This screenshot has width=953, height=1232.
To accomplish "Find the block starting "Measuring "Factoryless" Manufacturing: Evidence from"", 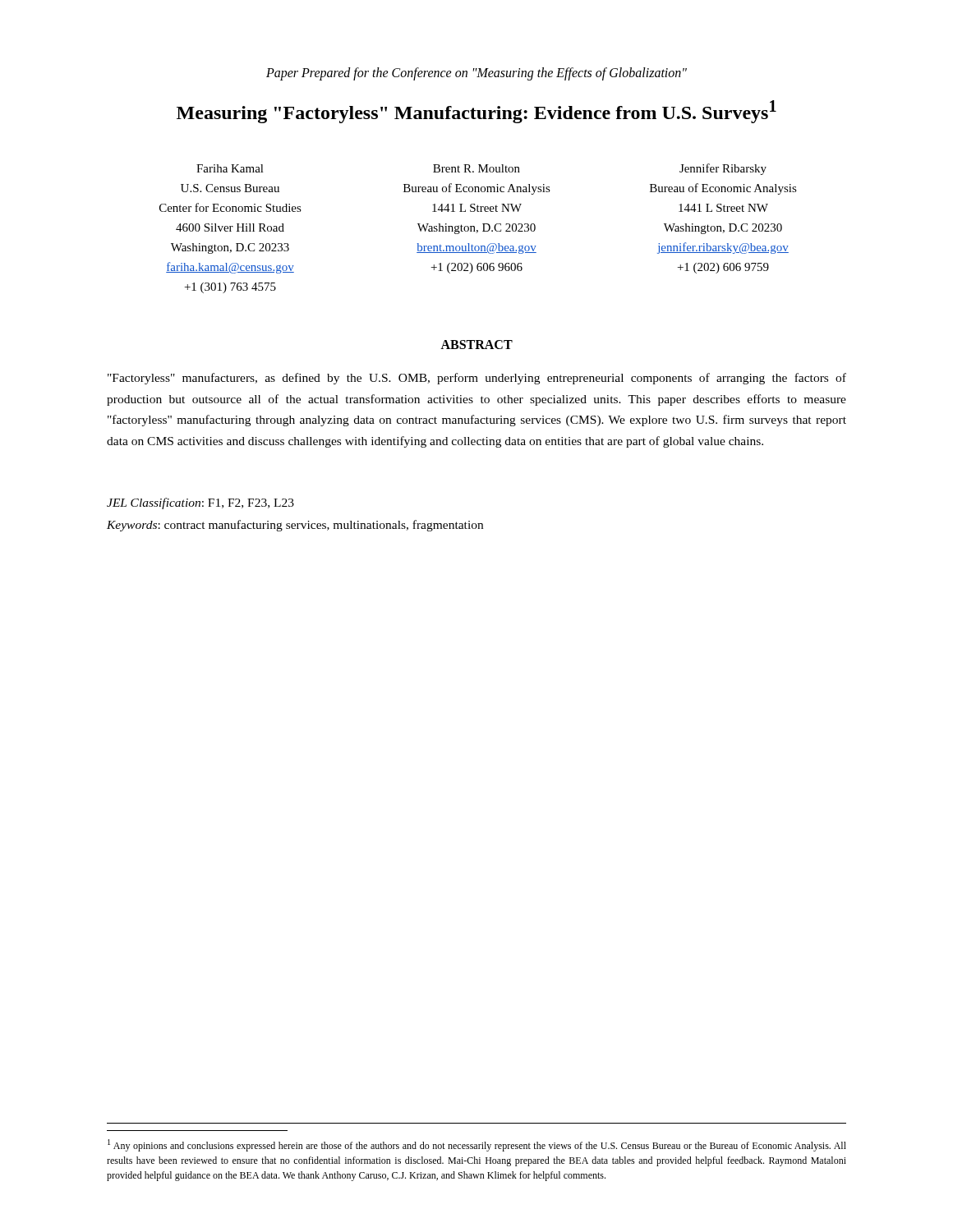I will point(476,110).
